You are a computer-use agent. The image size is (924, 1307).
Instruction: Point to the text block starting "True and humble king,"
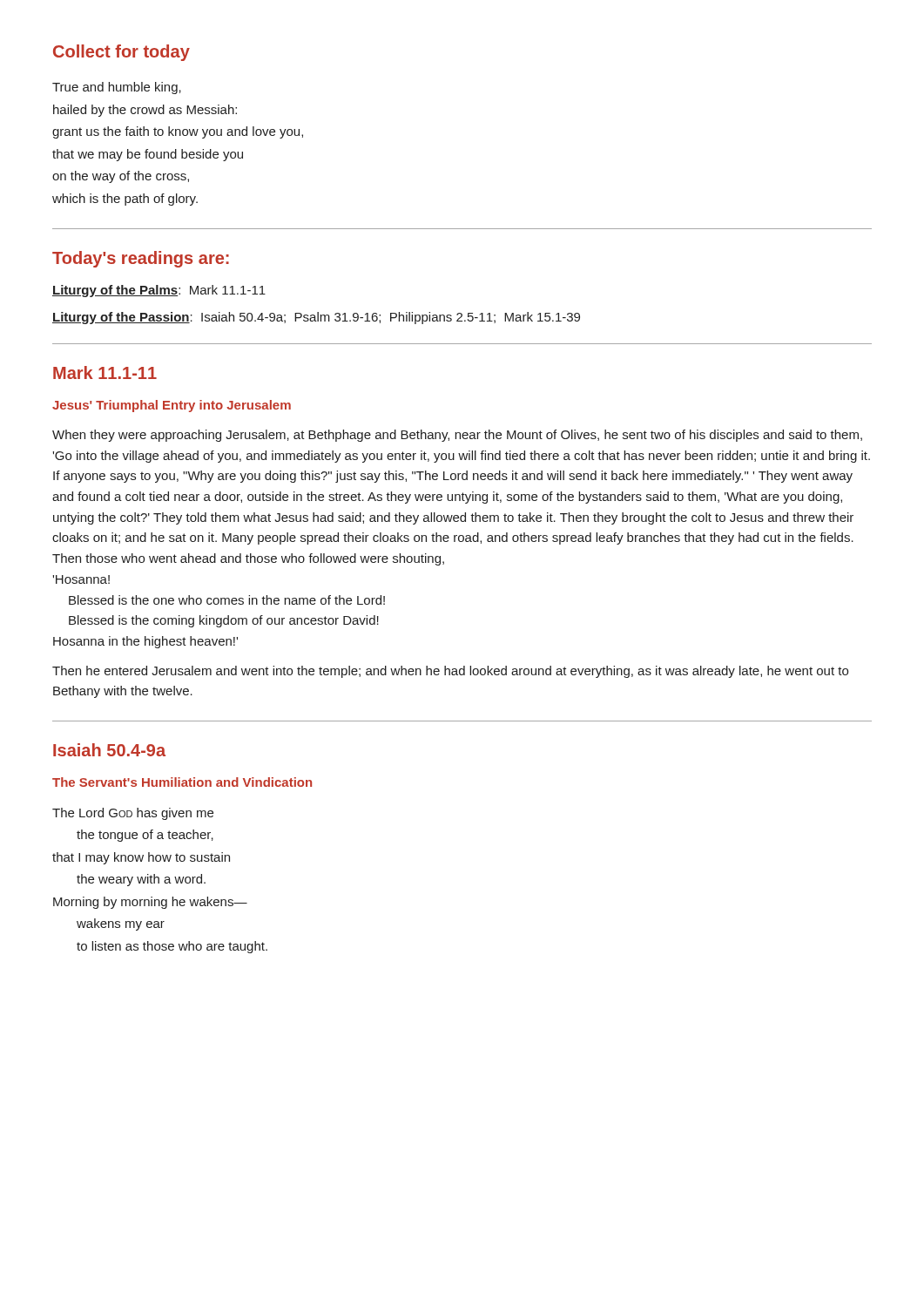pyautogui.click(x=117, y=88)
